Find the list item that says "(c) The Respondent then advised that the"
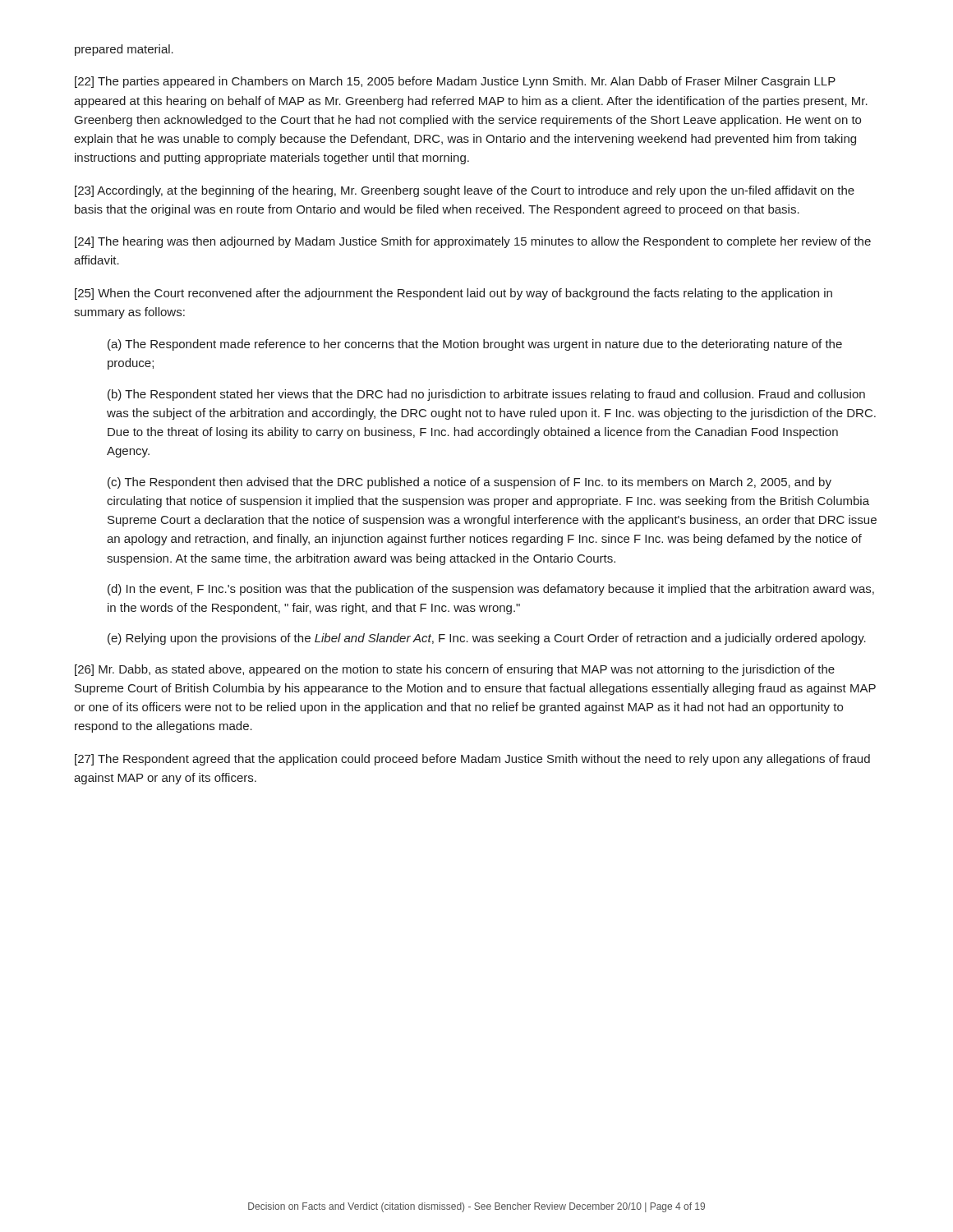 [x=492, y=519]
